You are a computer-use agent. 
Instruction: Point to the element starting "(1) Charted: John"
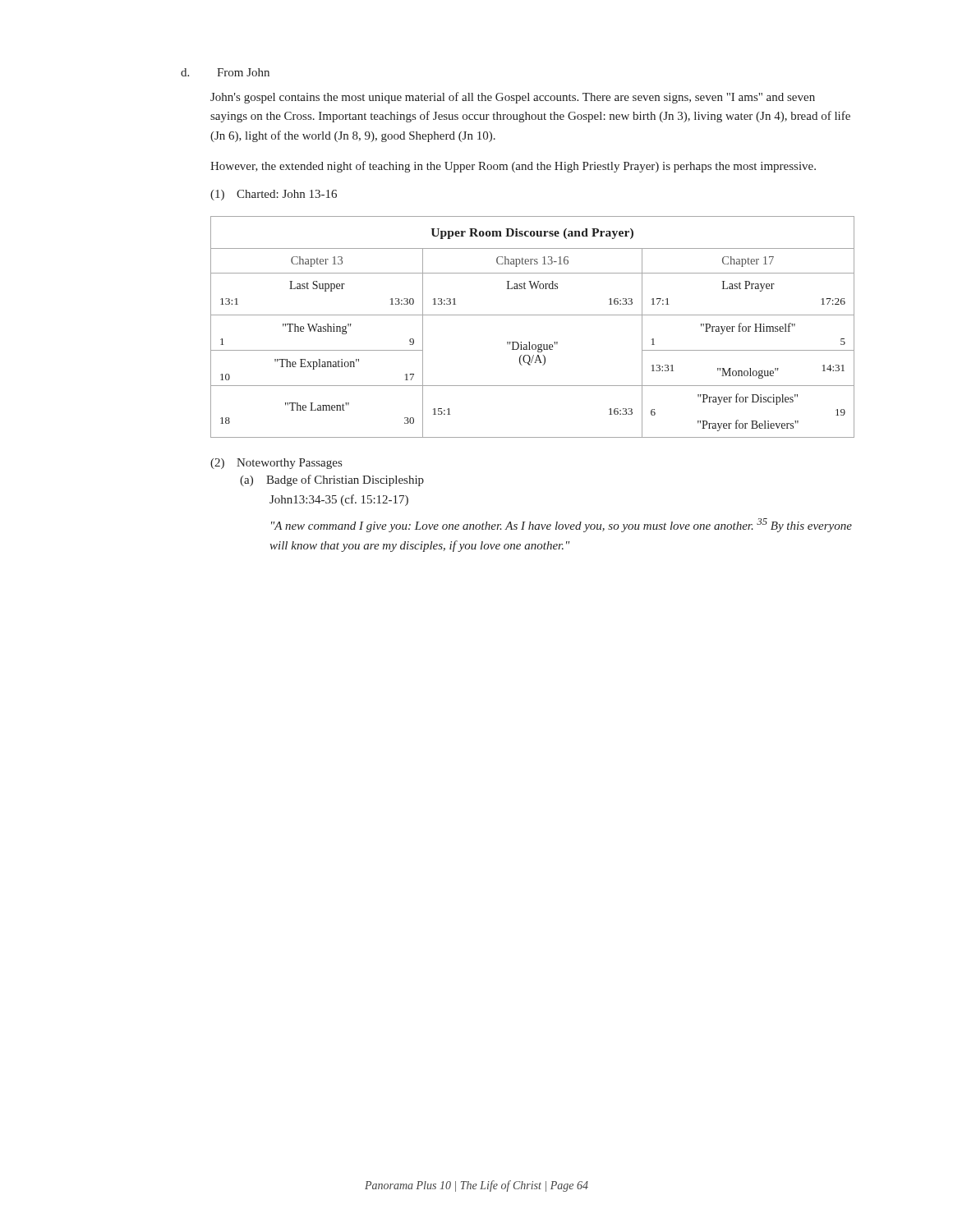pos(274,194)
